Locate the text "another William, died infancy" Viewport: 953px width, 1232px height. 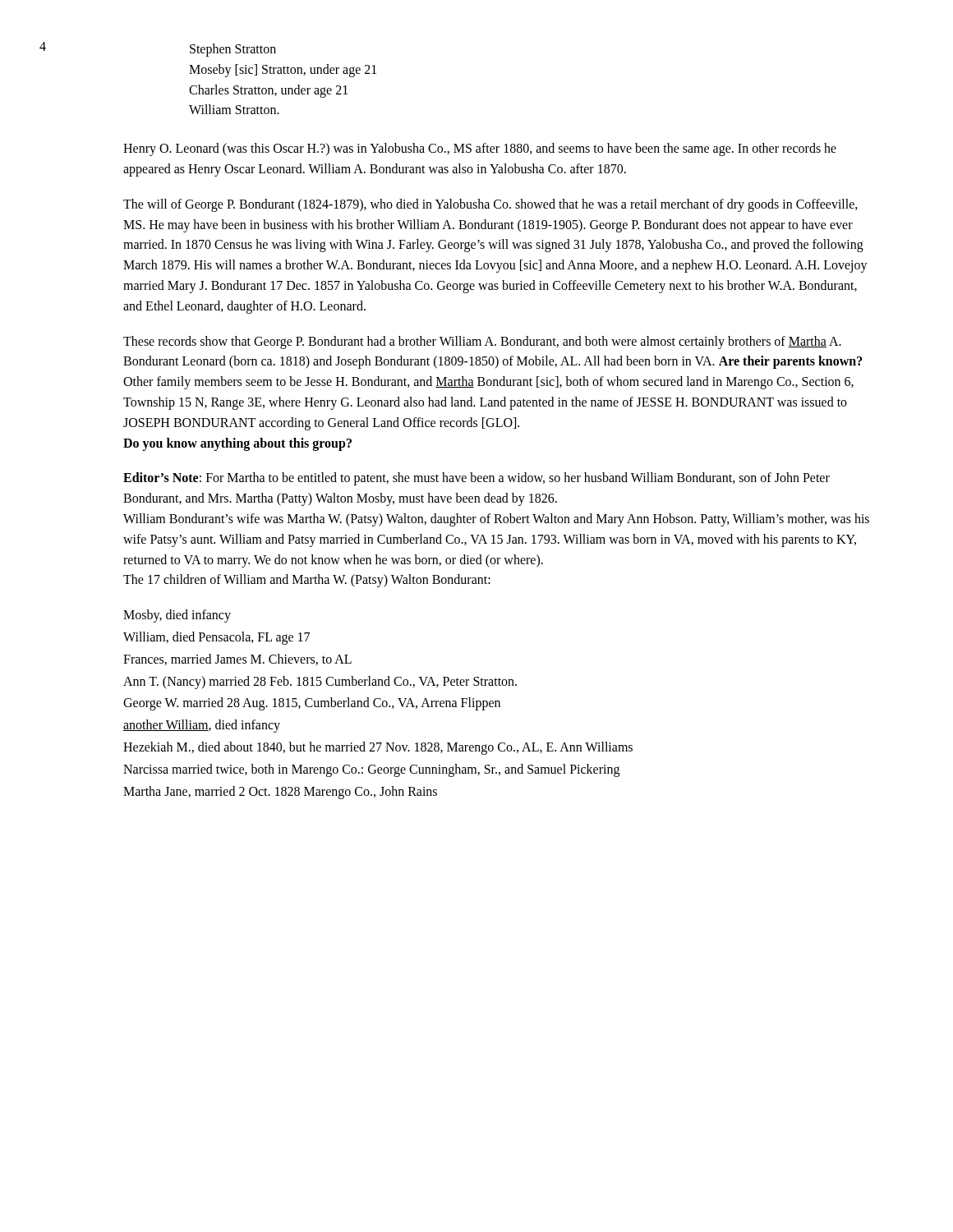(202, 725)
